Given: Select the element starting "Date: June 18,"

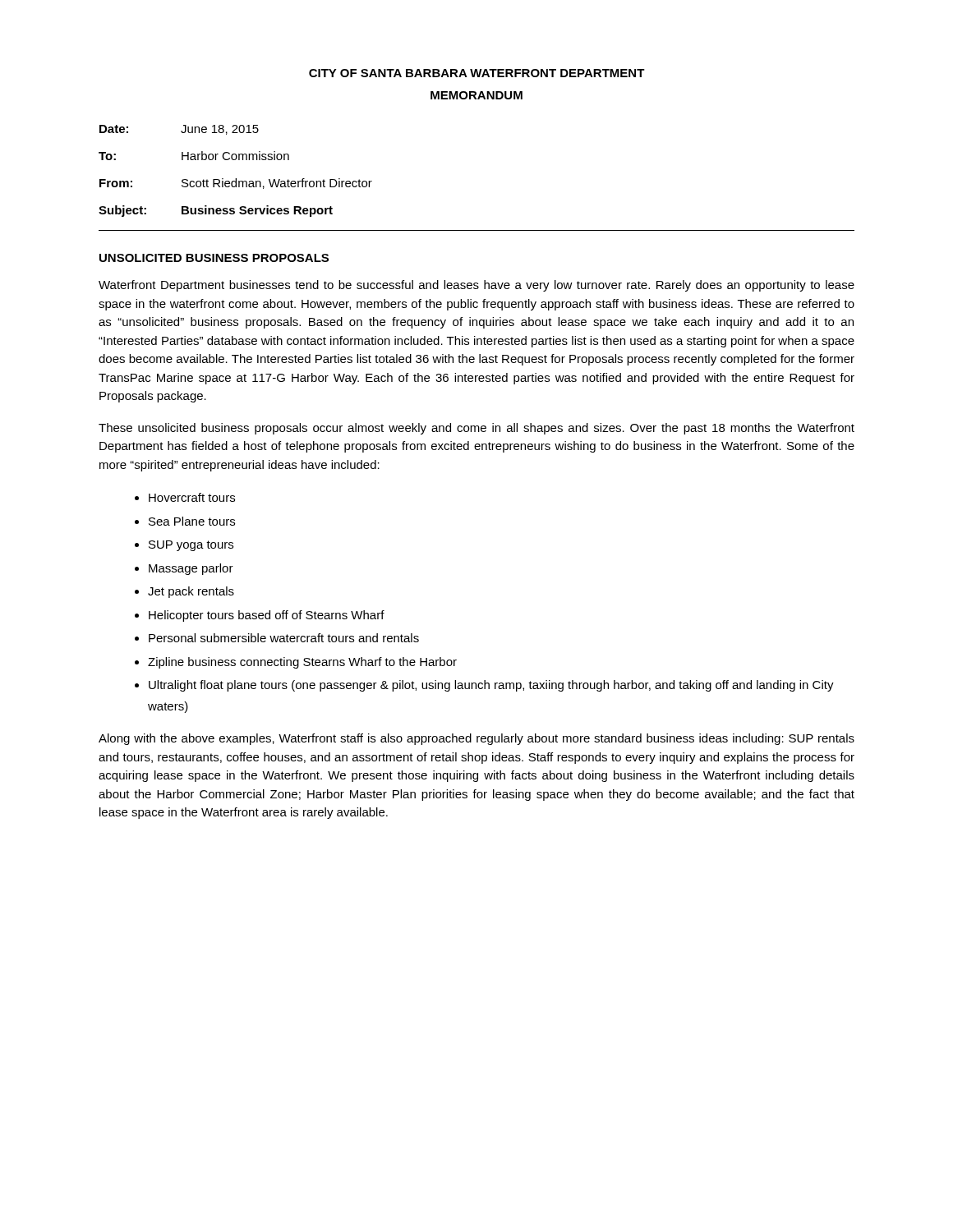Looking at the screenshot, I should coord(179,130).
